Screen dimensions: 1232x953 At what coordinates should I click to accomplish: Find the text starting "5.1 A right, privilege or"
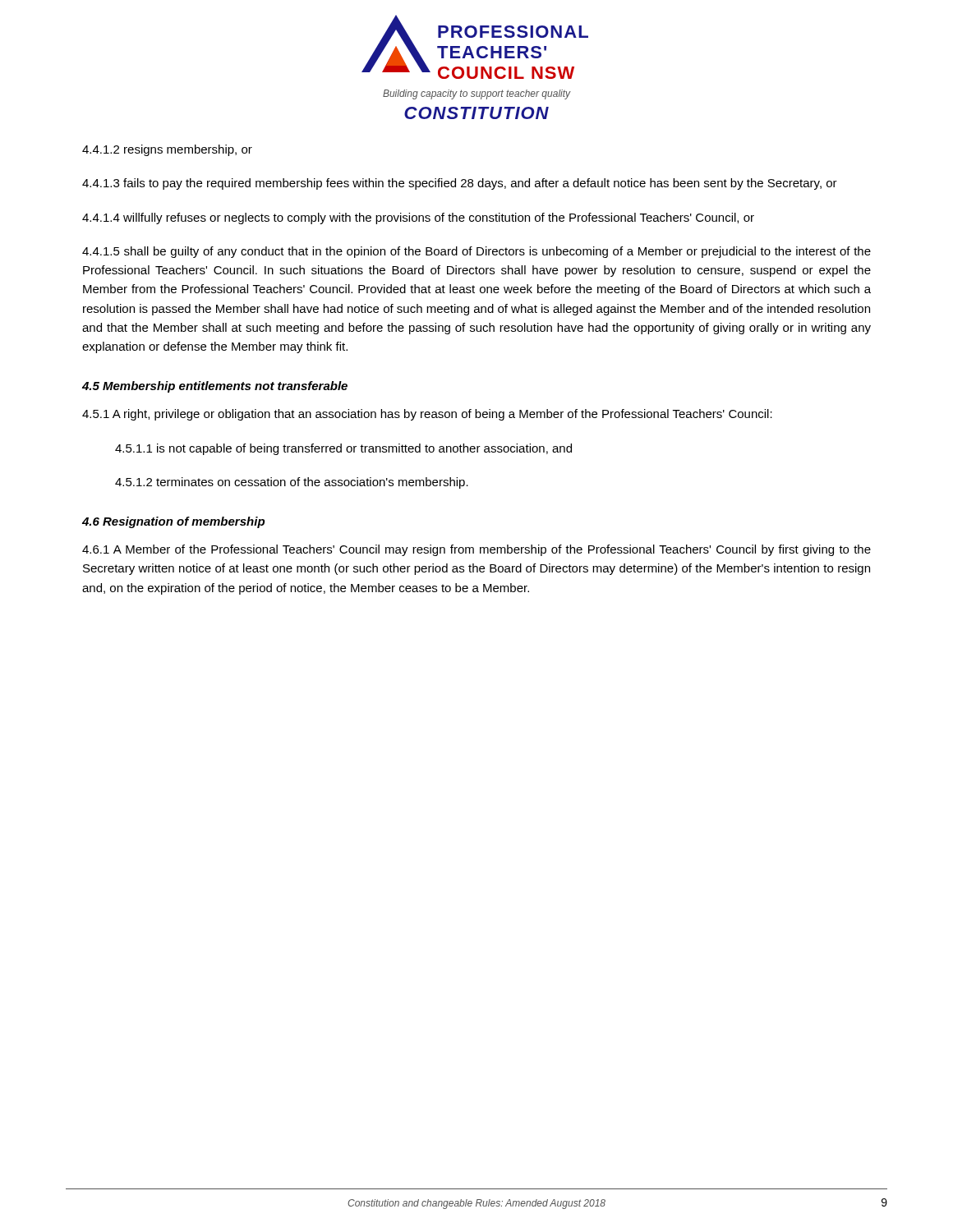pyautogui.click(x=427, y=414)
